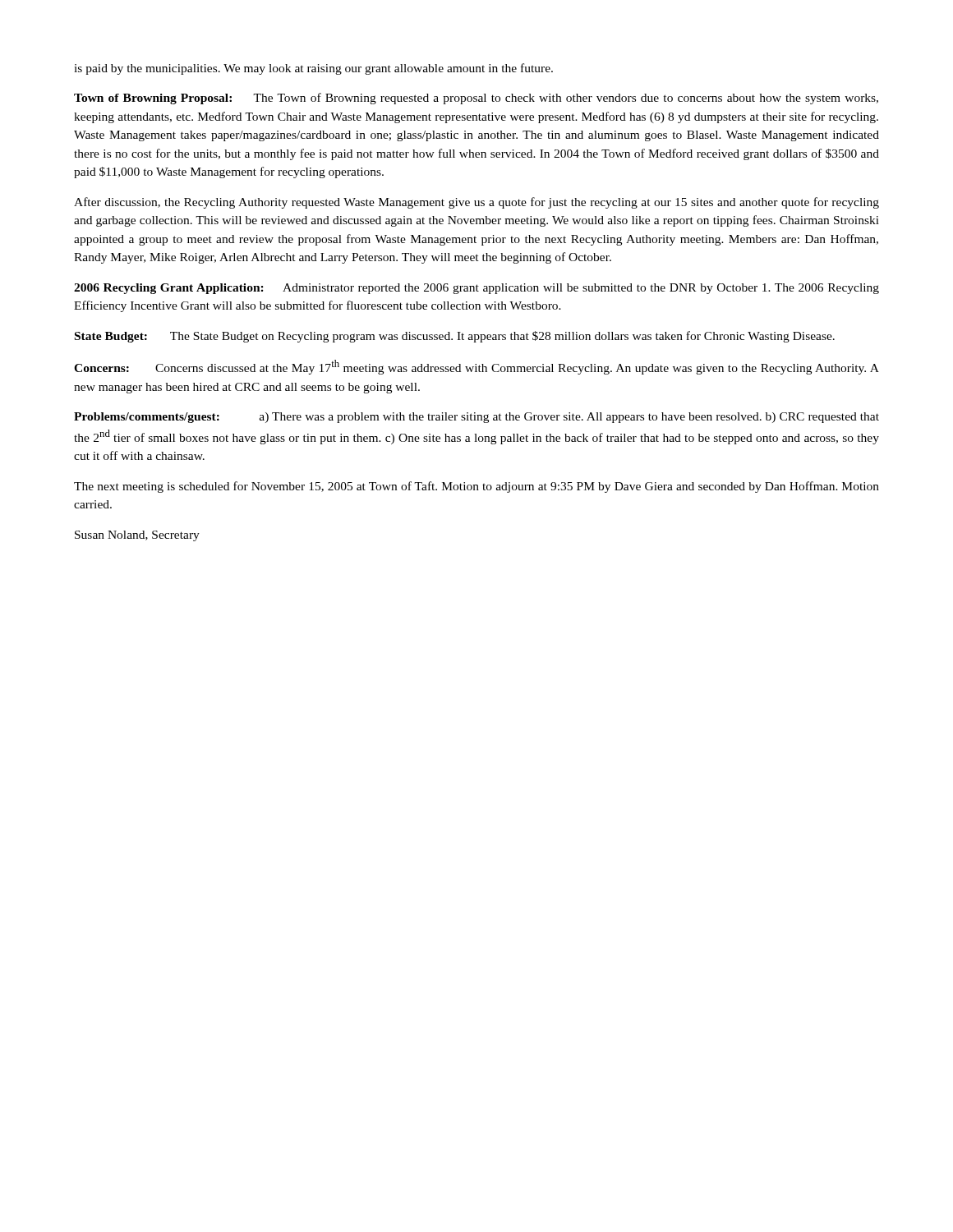Find the text block that reads "Problems/comments/guest: a) There was a problem with"
Image resolution: width=953 pixels, height=1232 pixels.
476,436
